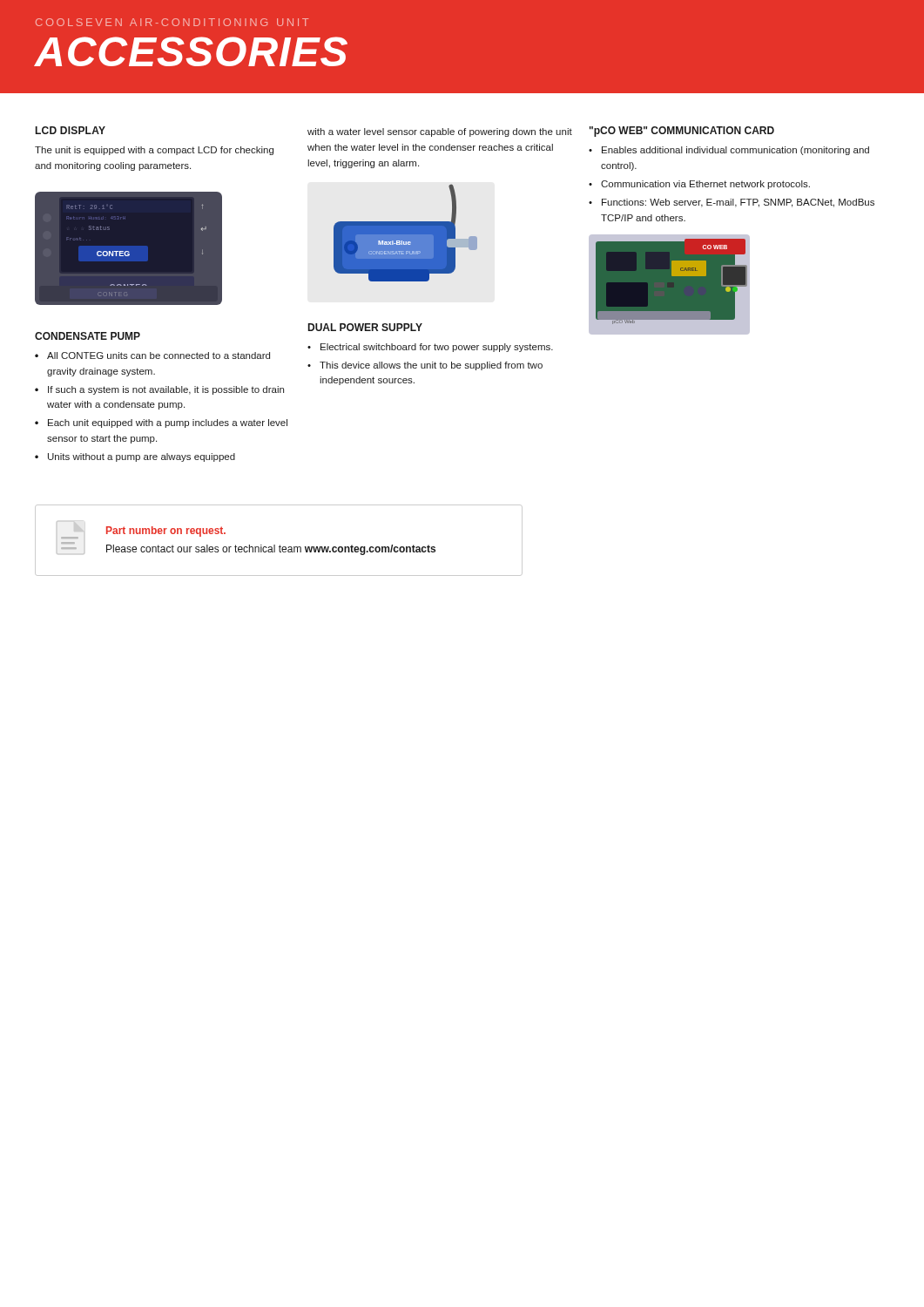Point to the block beginning "•Electrical switchboard for two power"
Screen dimensions: 1307x924
pos(430,347)
